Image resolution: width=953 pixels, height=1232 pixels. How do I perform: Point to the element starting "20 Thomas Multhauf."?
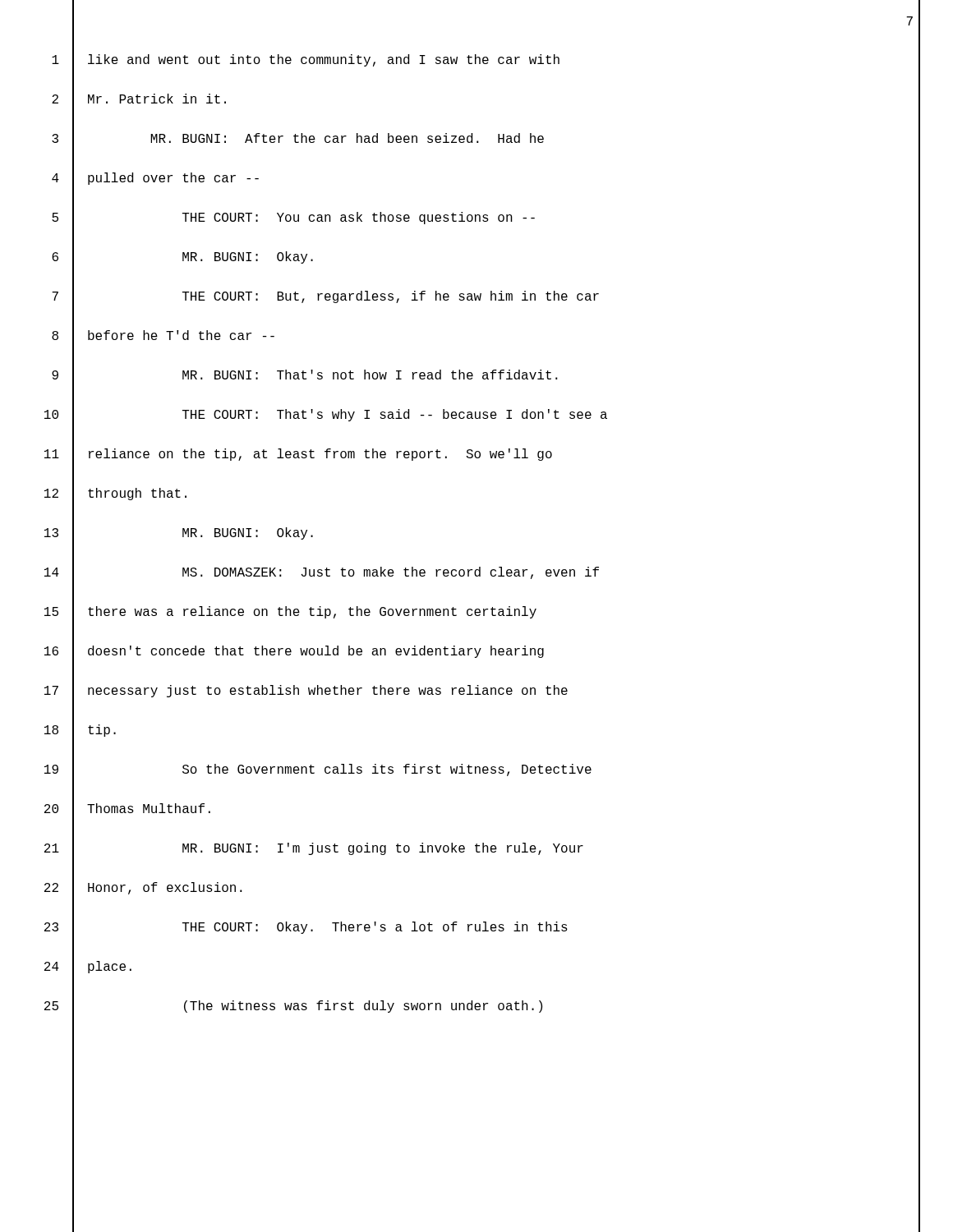tap(73, 809)
